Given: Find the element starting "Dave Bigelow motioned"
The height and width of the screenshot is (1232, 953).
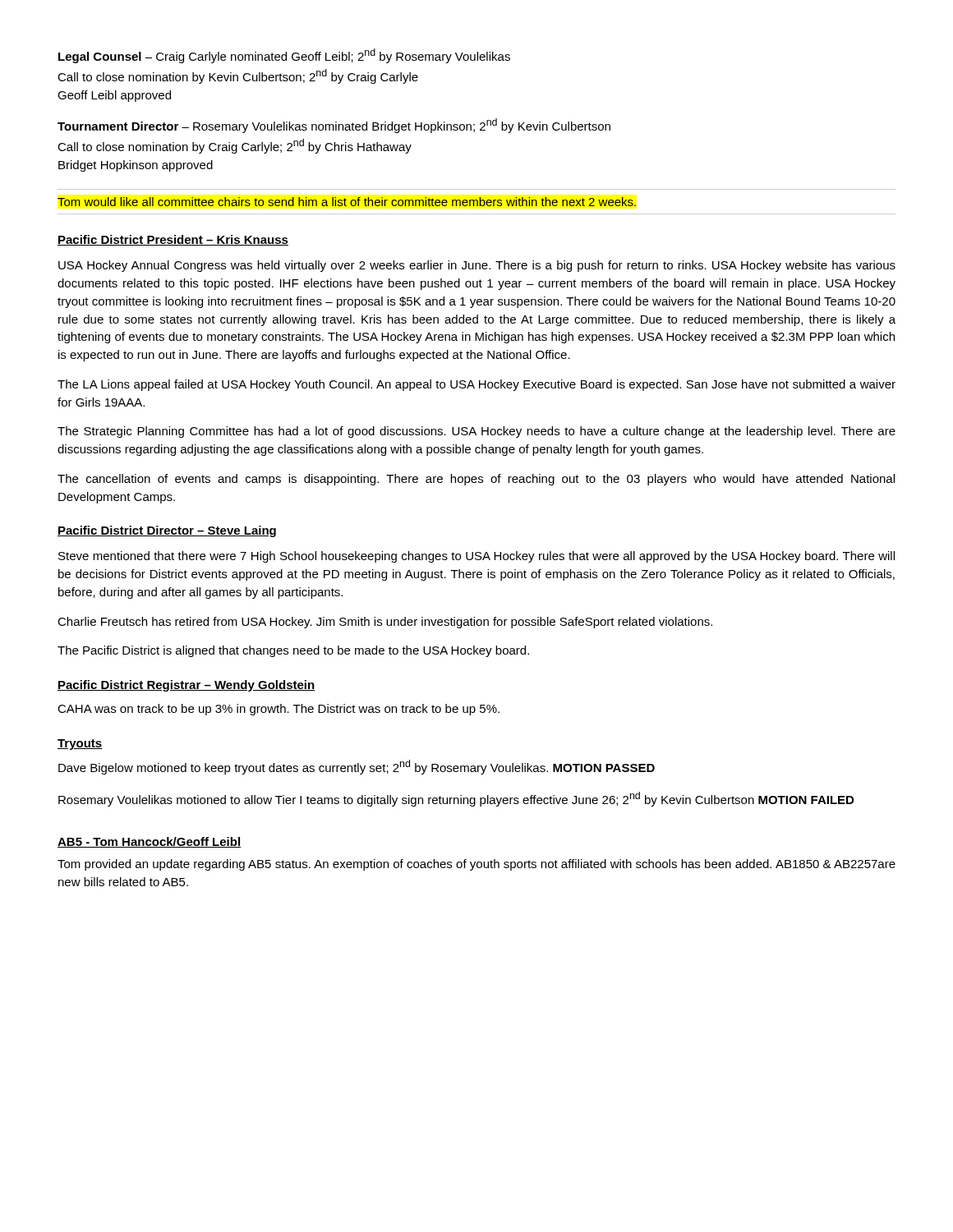Looking at the screenshot, I should (x=476, y=766).
